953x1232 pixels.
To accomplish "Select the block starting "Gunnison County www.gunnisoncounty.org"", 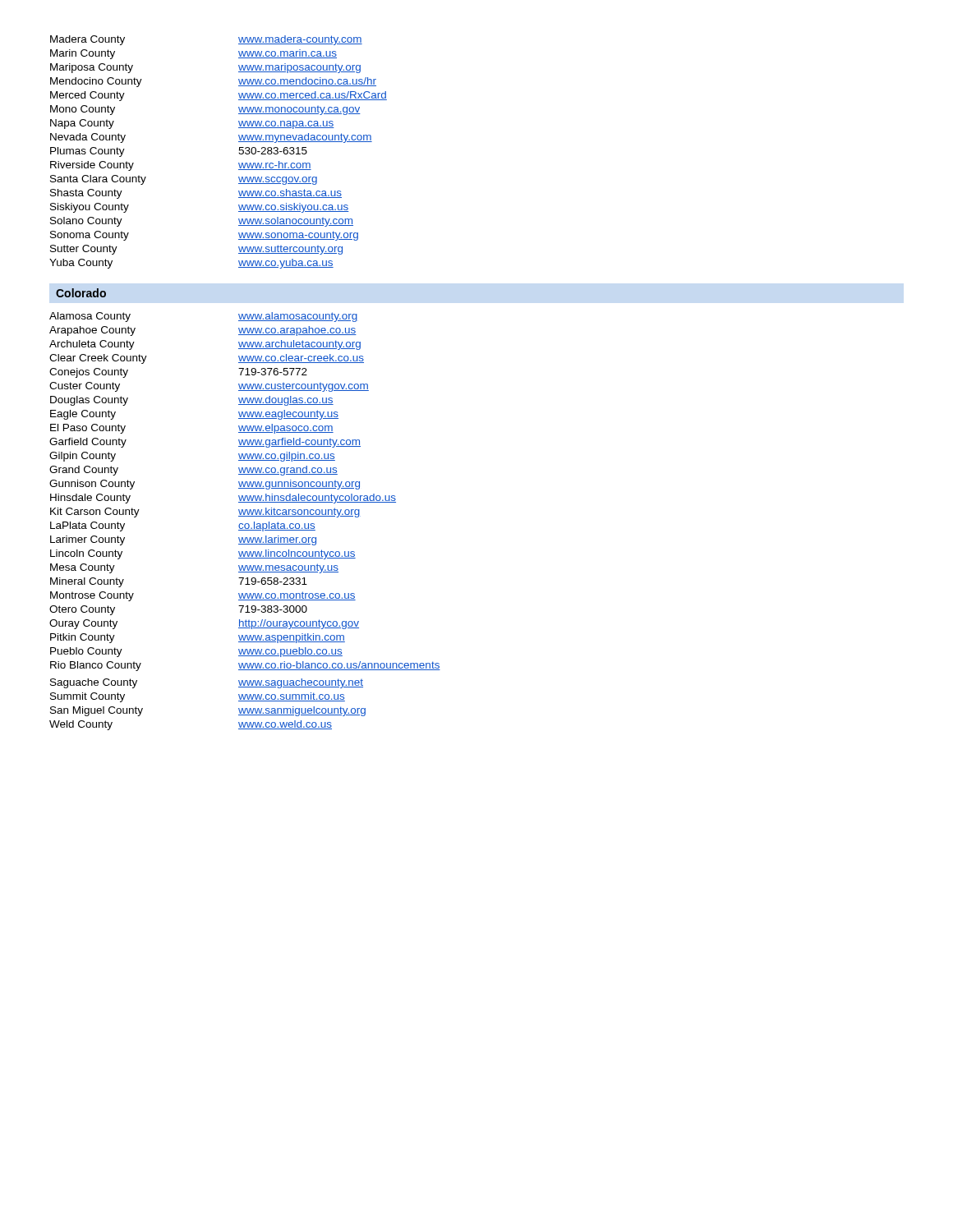I will click(x=92, y=484).
